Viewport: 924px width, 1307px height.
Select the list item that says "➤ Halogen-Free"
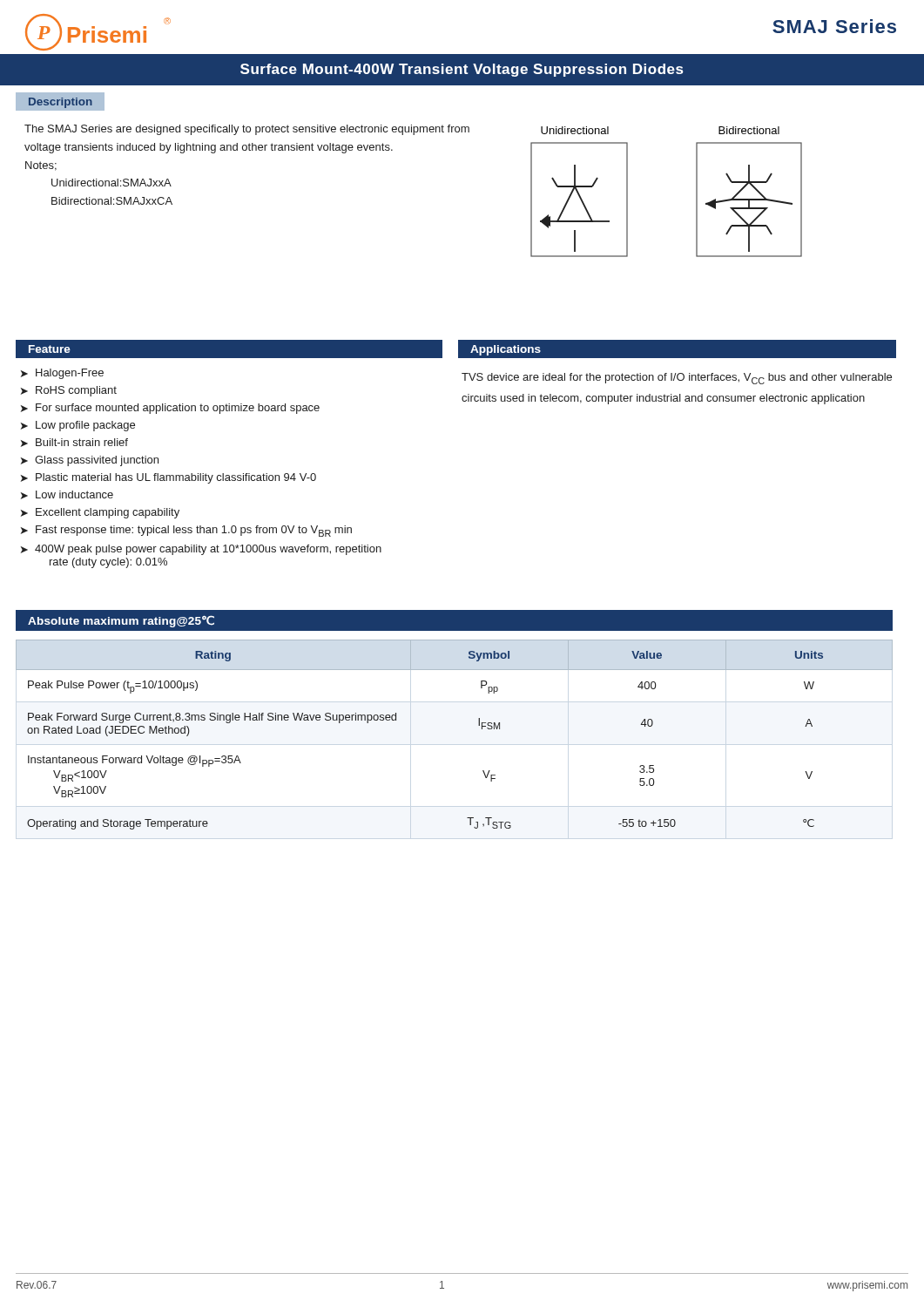tap(62, 373)
